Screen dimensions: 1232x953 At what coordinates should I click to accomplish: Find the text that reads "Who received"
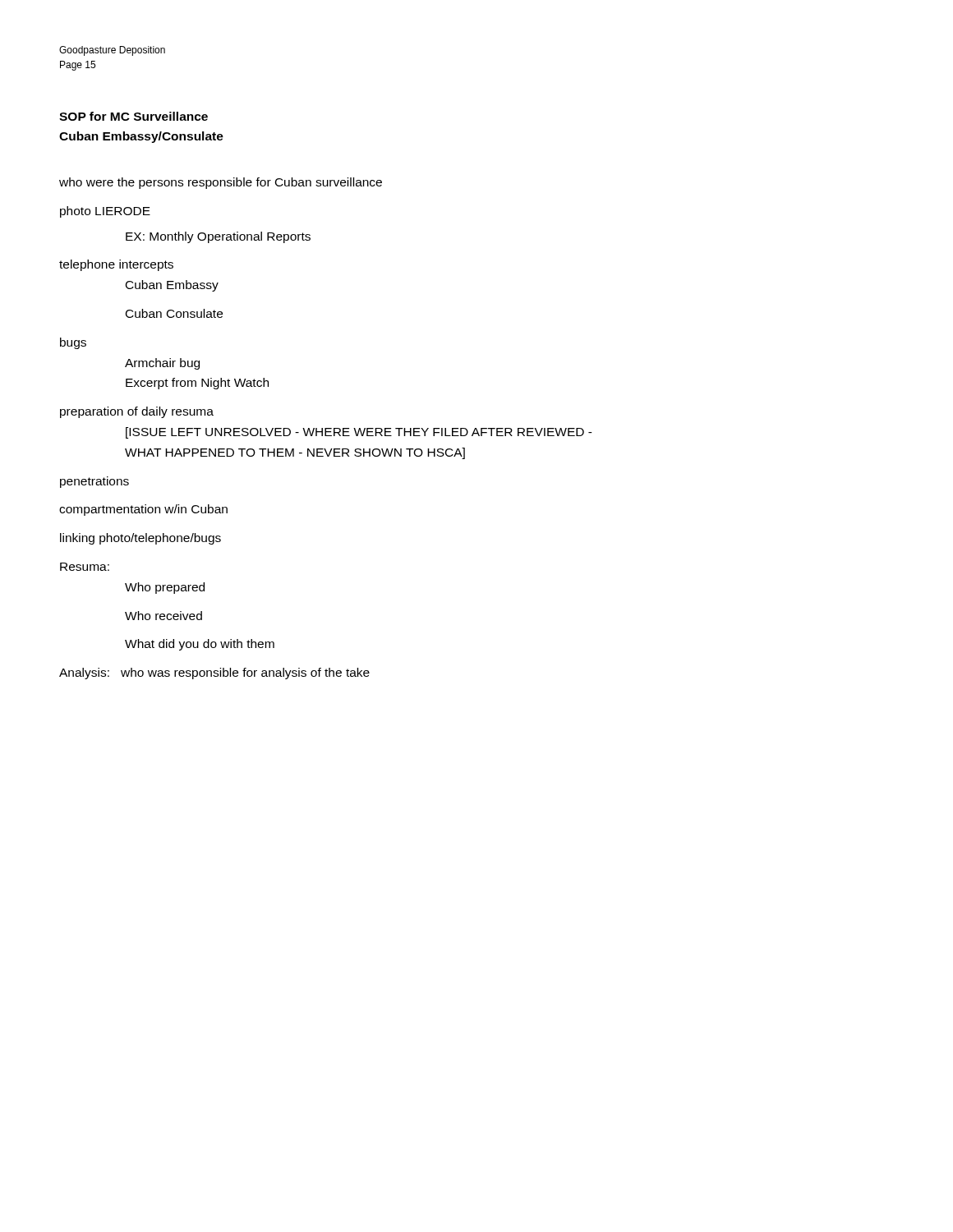point(164,615)
